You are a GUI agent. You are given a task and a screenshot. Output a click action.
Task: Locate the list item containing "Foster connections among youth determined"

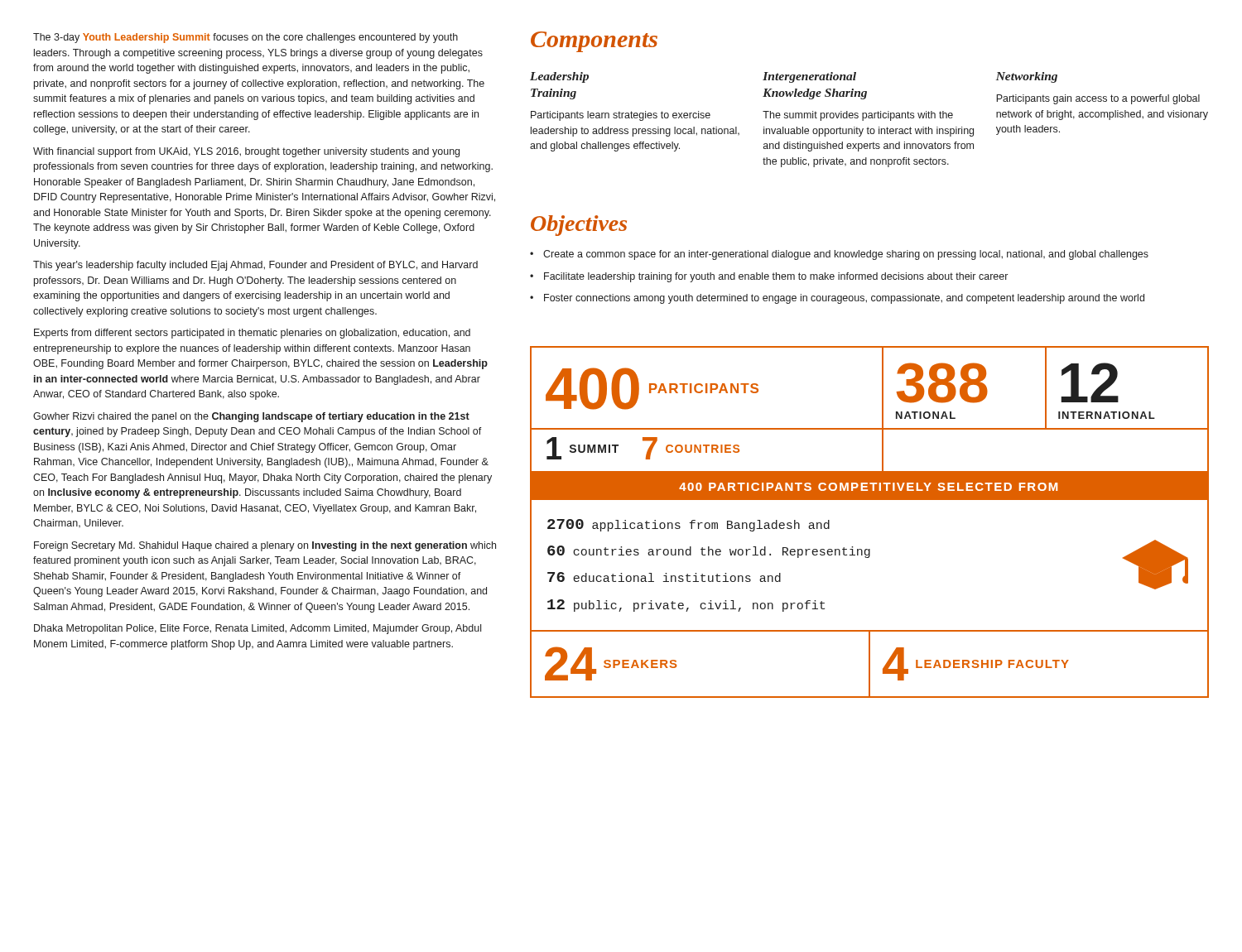point(869,298)
